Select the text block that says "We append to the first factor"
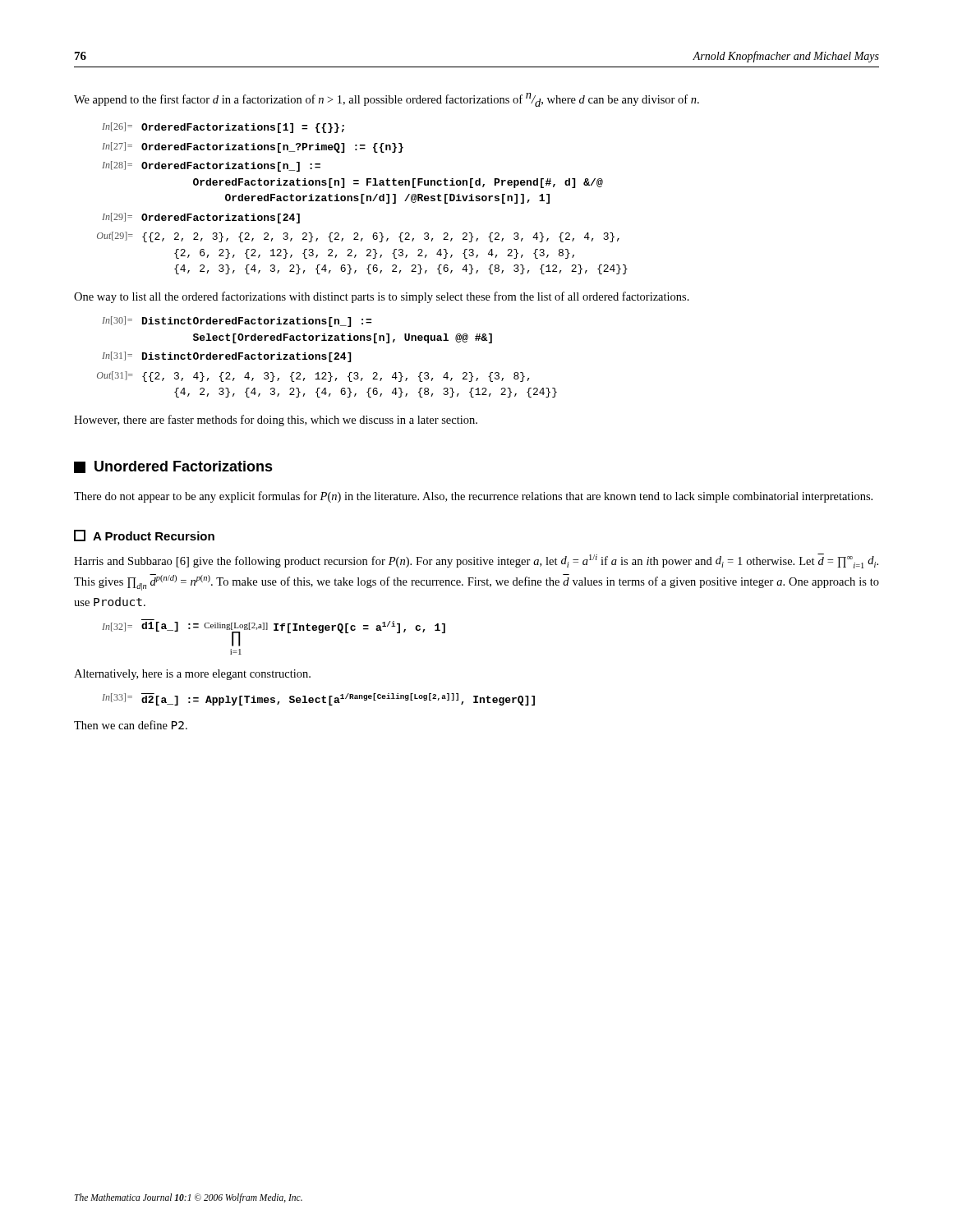Screen dimensions: 1232x953 point(387,98)
